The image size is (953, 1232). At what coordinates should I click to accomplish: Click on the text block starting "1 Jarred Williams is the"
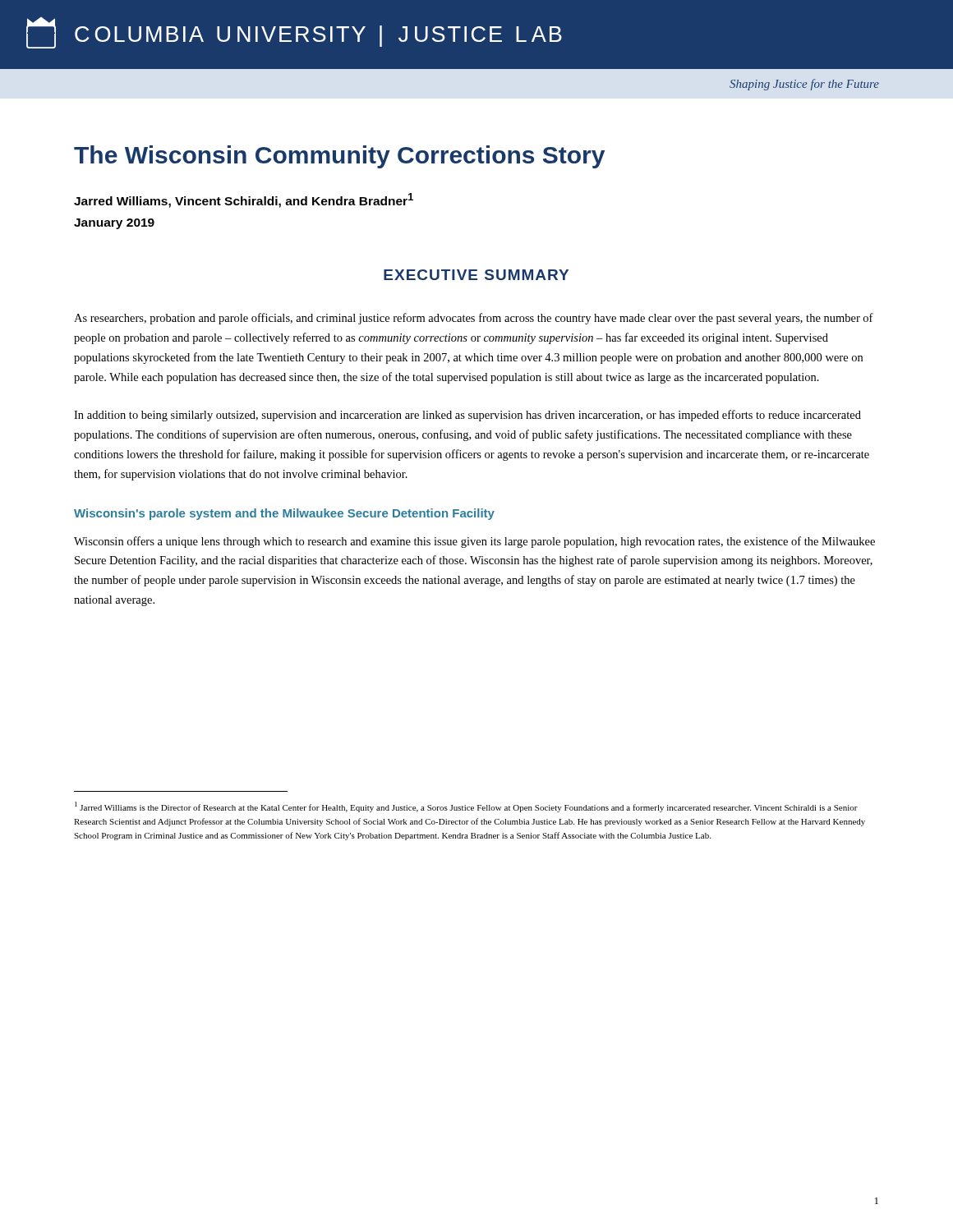(x=476, y=821)
